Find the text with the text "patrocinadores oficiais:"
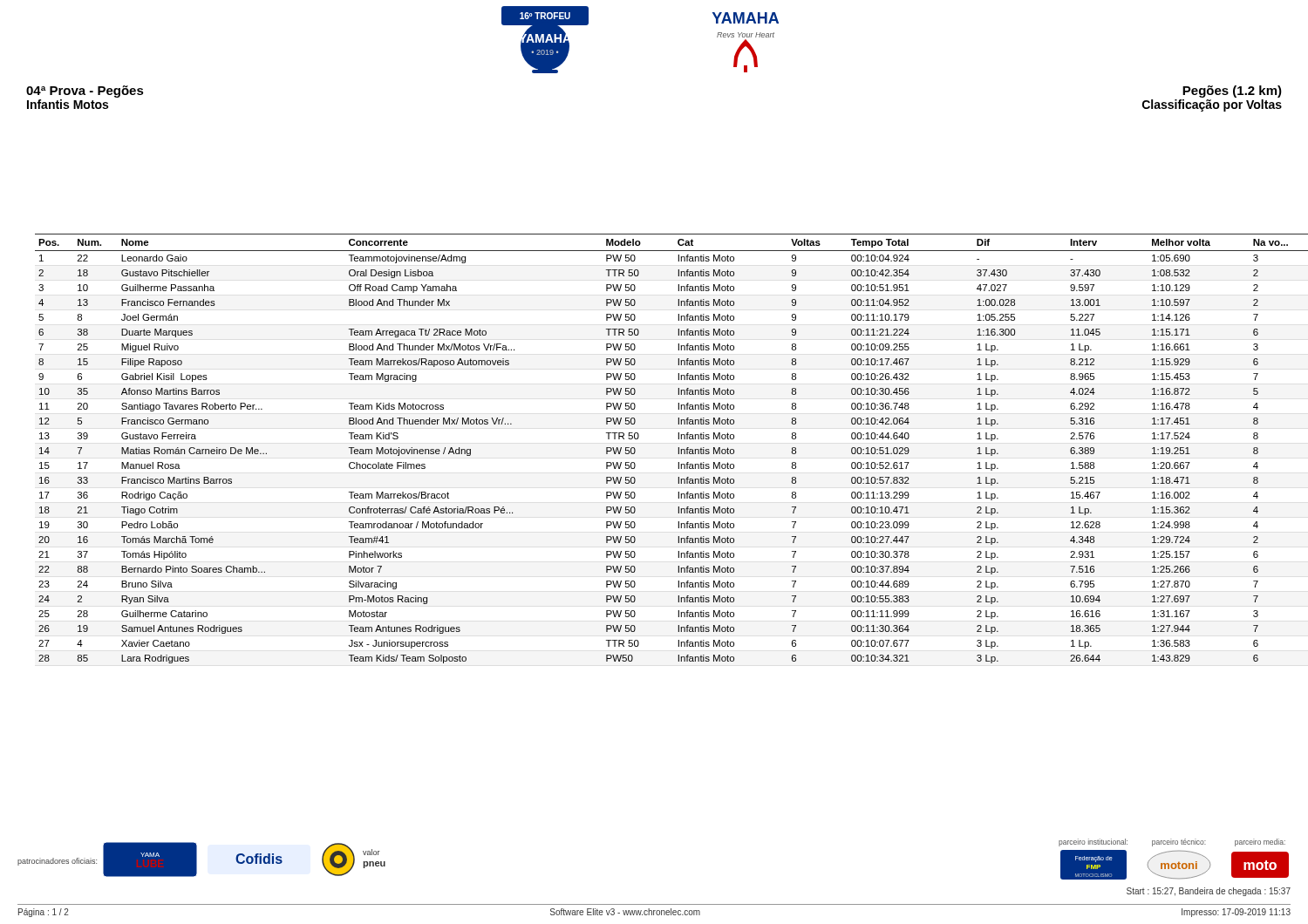The width and height of the screenshot is (1308, 924). tap(58, 861)
